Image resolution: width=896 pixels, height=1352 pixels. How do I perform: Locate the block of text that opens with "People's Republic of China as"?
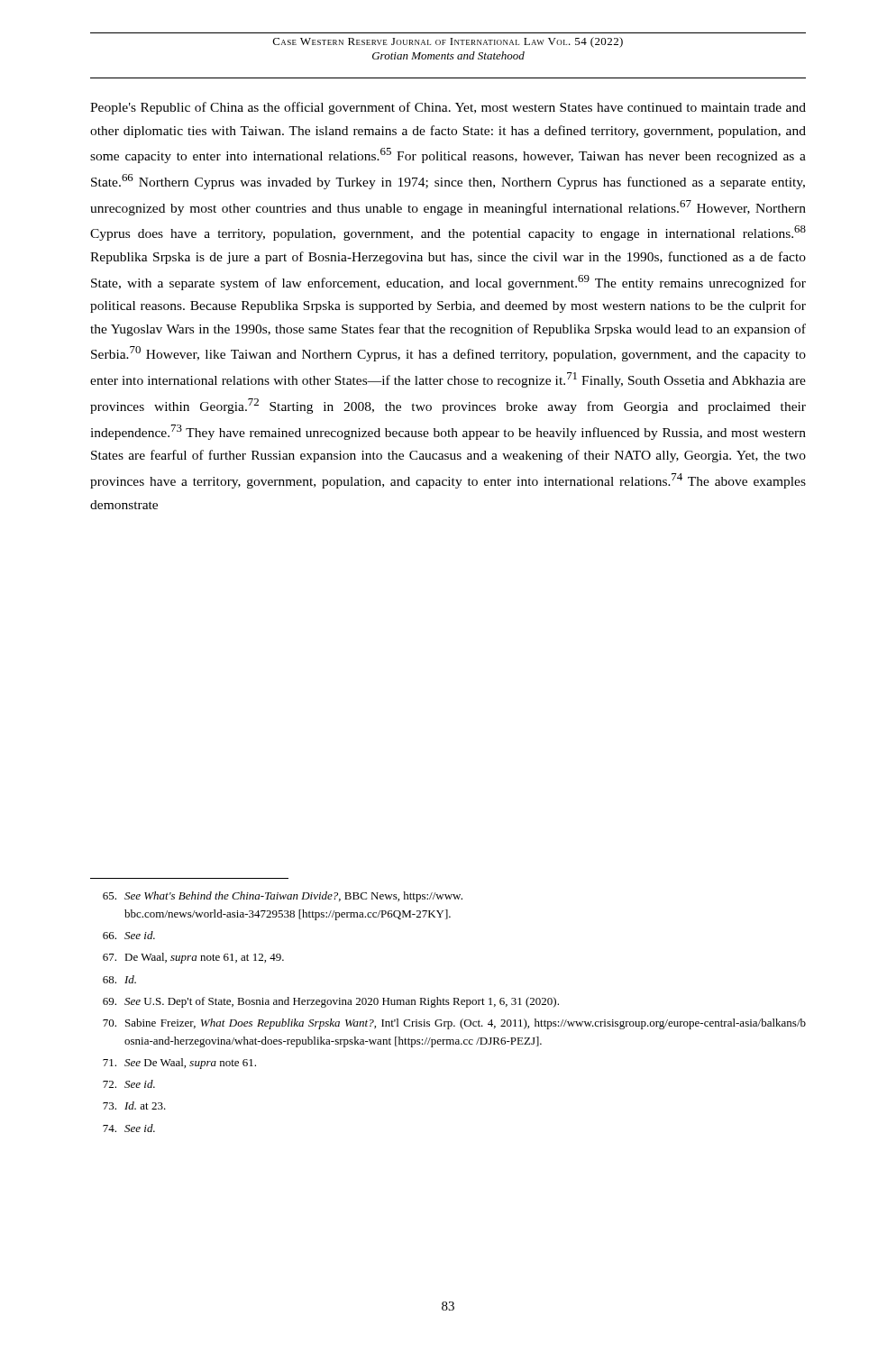pyautogui.click(x=448, y=306)
